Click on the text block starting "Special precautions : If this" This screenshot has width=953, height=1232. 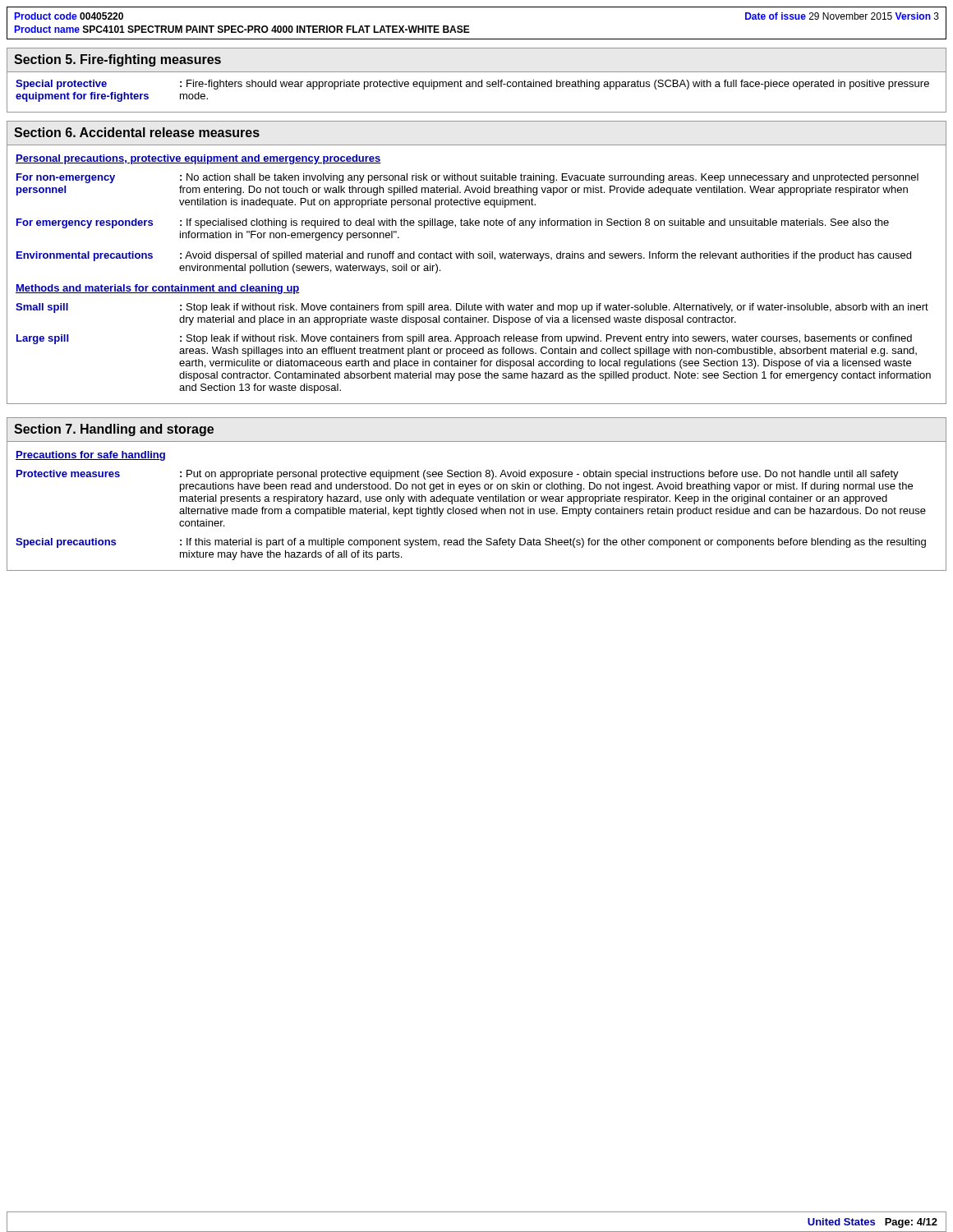[x=476, y=548]
